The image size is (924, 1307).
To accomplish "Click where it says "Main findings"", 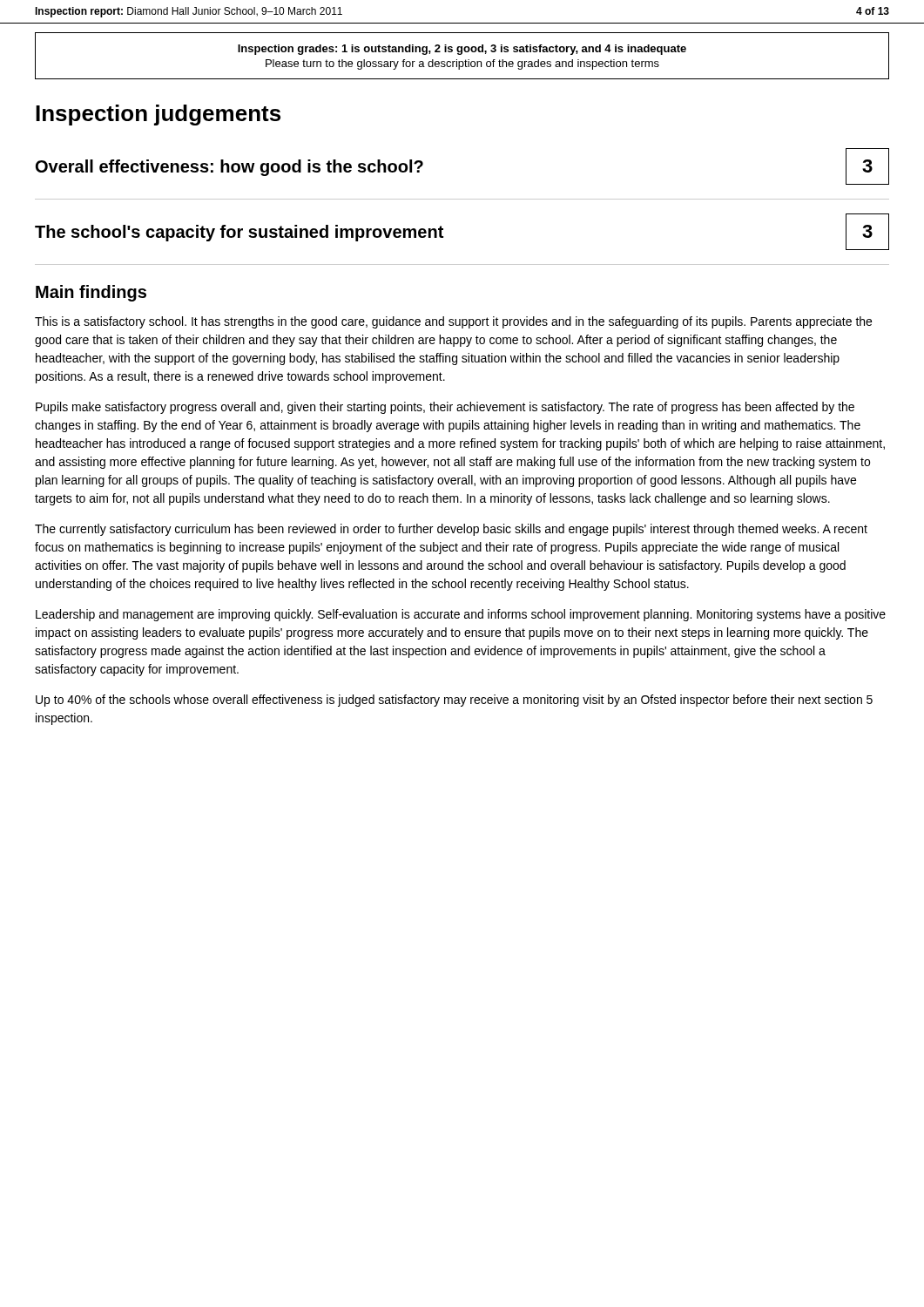I will 91,292.
